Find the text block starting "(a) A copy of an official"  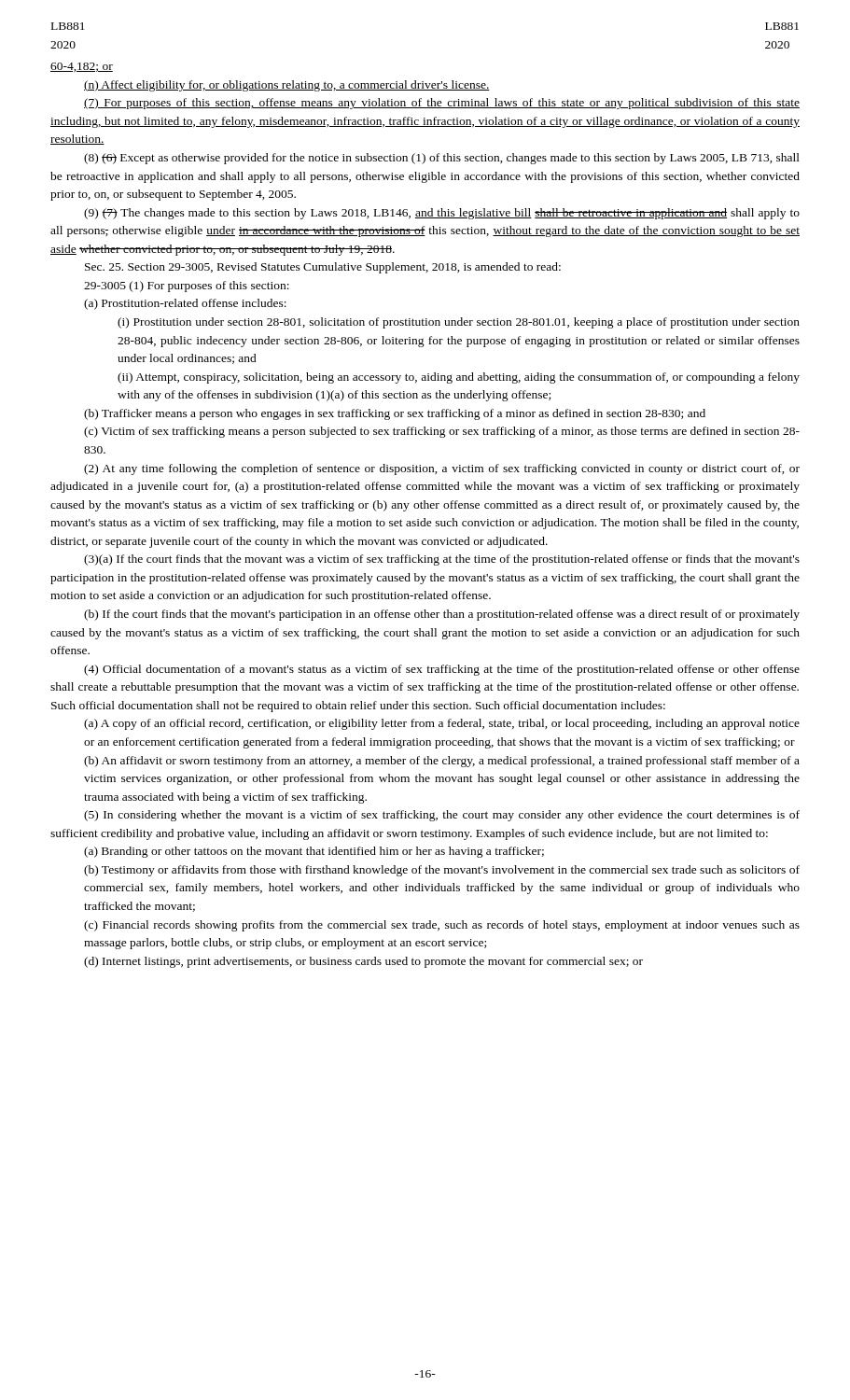[x=442, y=733]
